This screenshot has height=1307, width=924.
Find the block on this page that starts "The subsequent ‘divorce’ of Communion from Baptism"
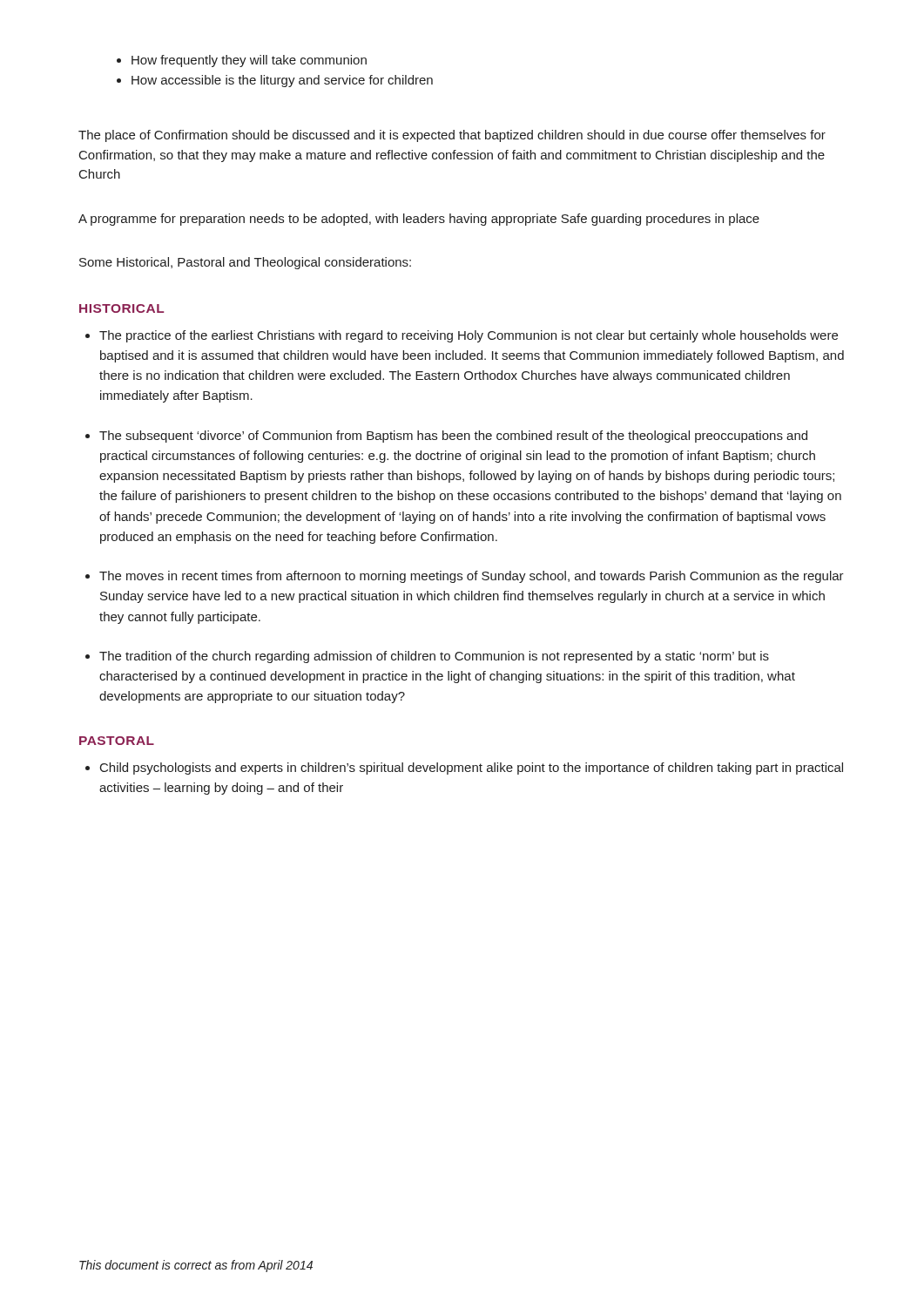(x=470, y=485)
